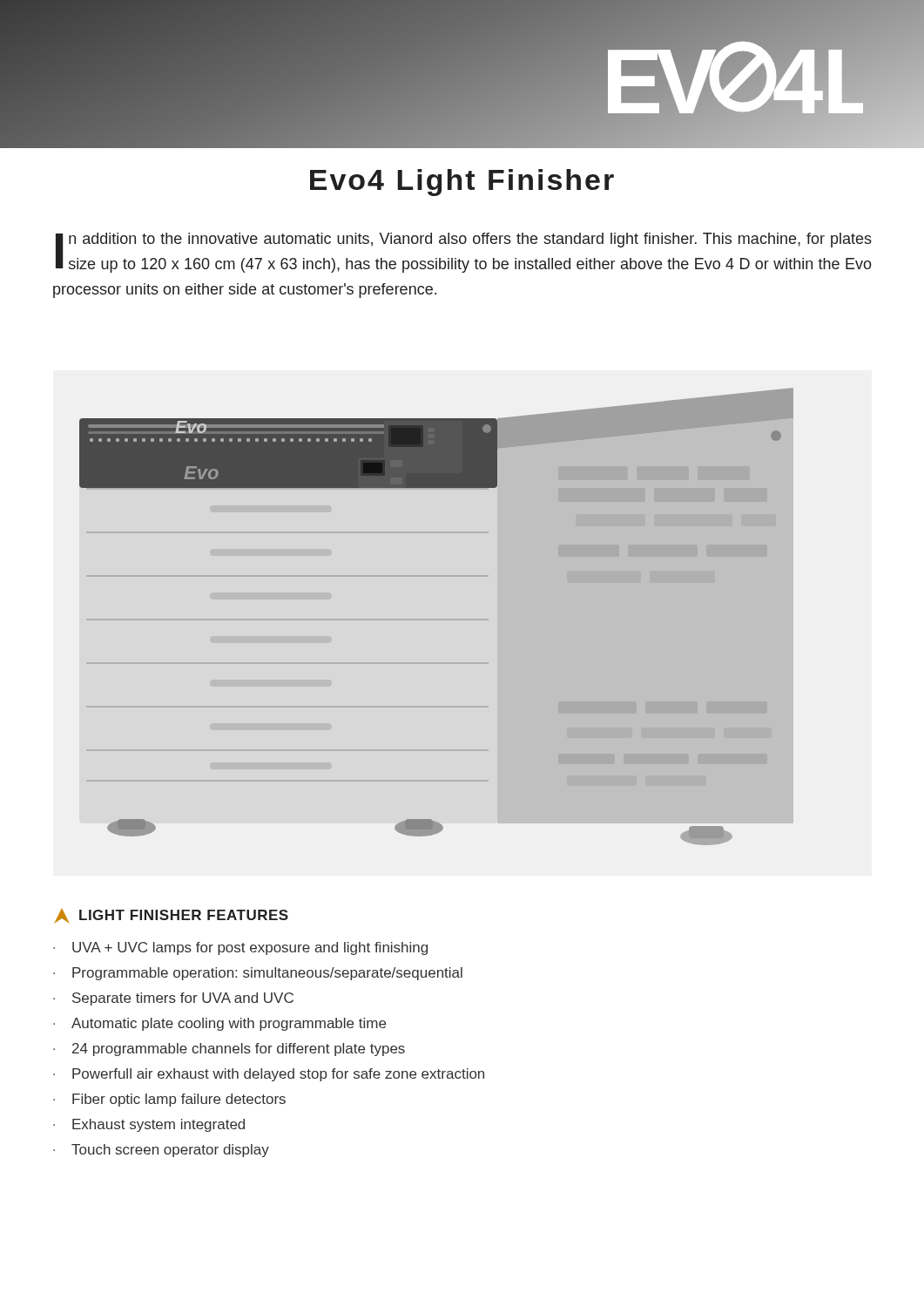Viewport: 924px width, 1307px height.
Task: Select the list item with the text "· Powerfull air exhaust with delayed stop for"
Action: 269,1074
